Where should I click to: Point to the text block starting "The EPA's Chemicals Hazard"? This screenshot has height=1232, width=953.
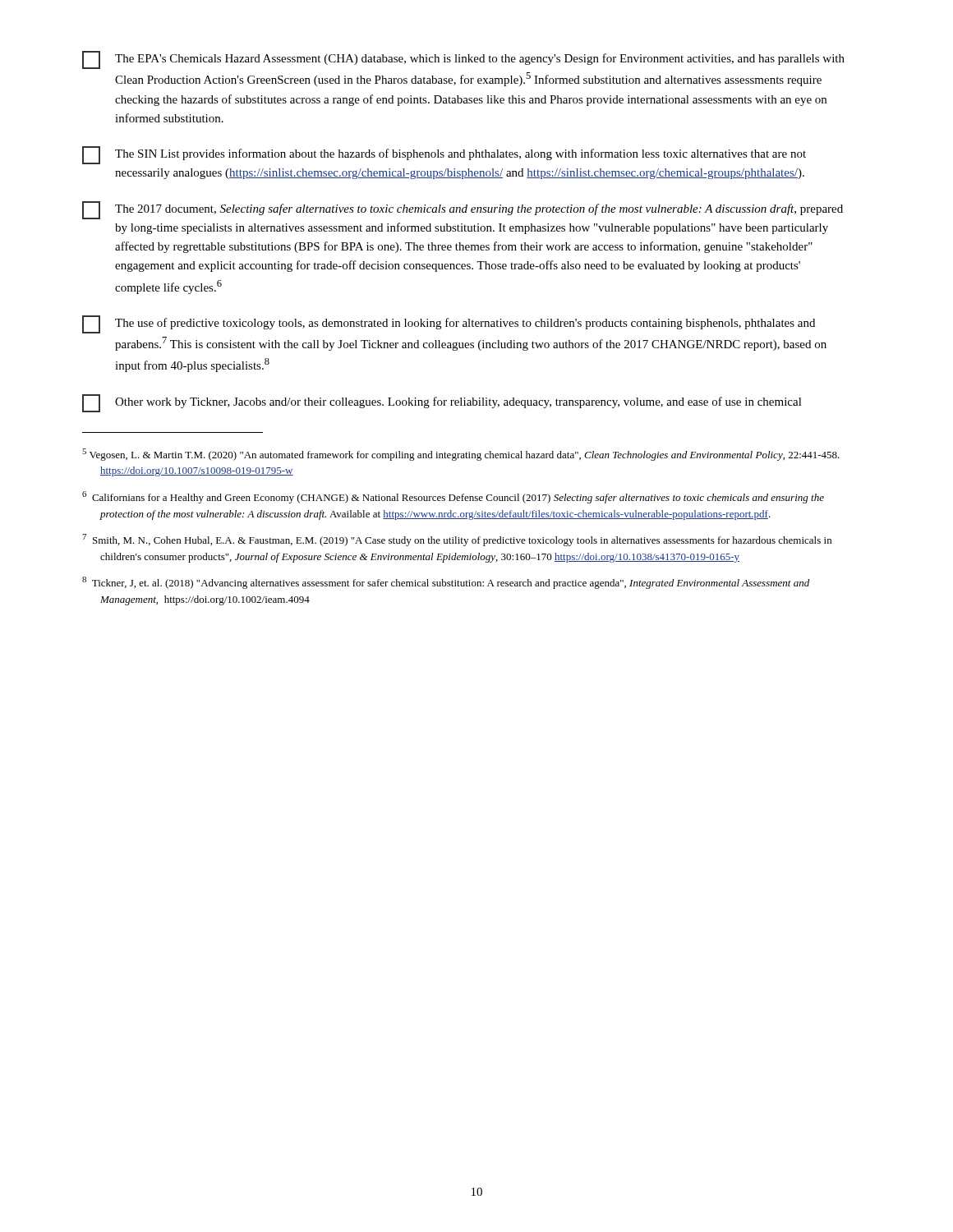(464, 89)
